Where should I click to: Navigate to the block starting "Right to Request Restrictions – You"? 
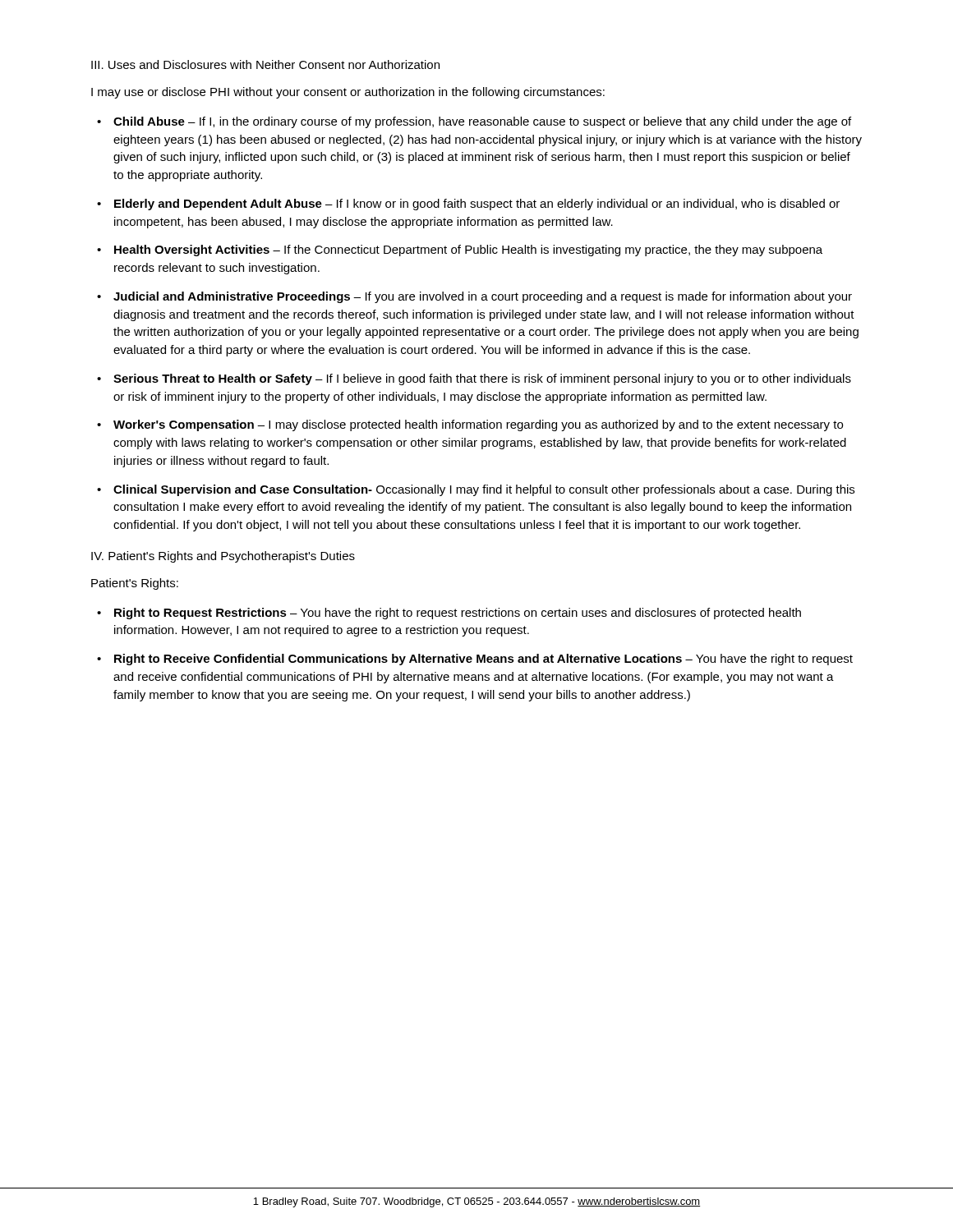(458, 621)
